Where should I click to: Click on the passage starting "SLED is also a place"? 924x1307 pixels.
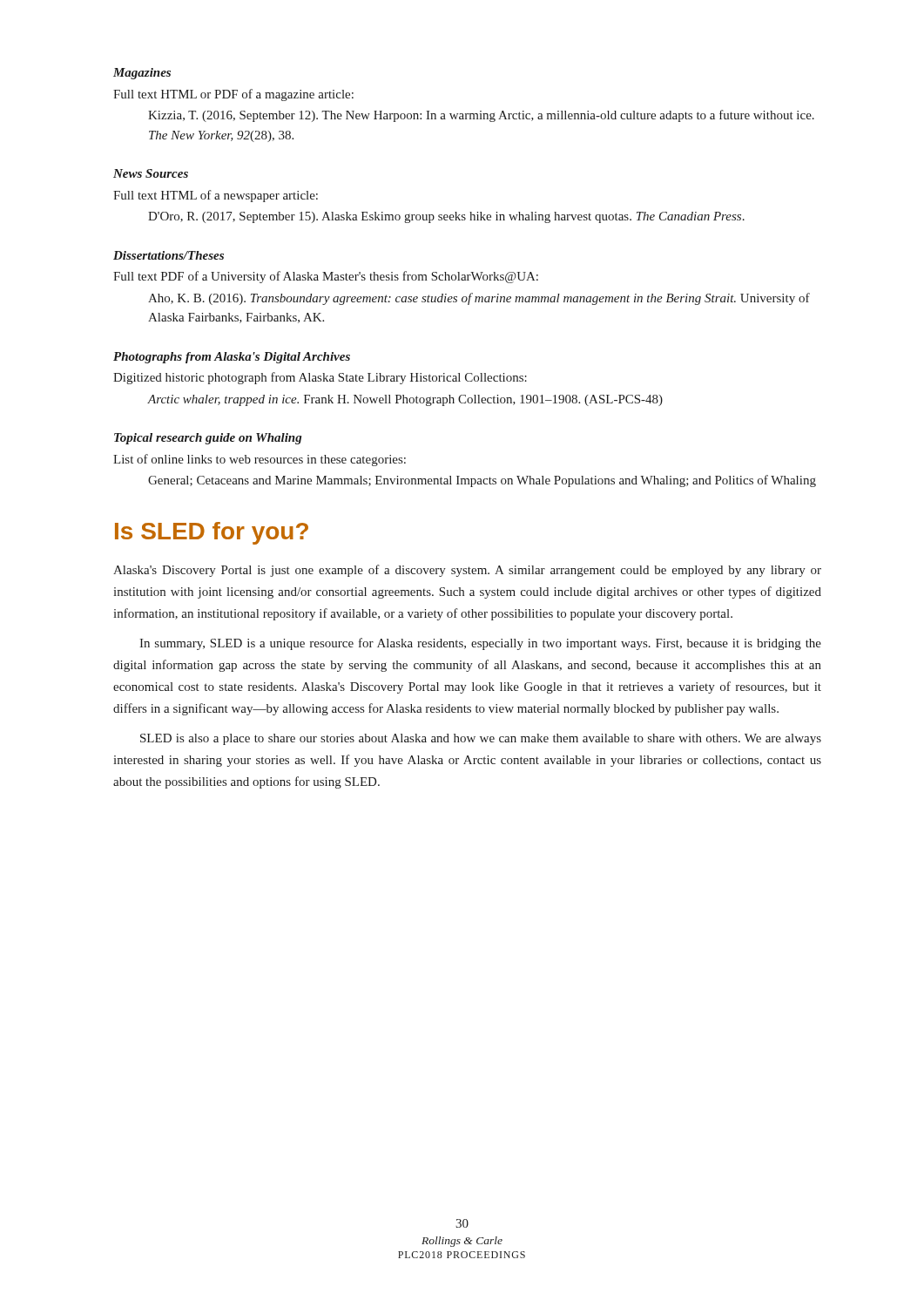pyautogui.click(x=467, y=760)
